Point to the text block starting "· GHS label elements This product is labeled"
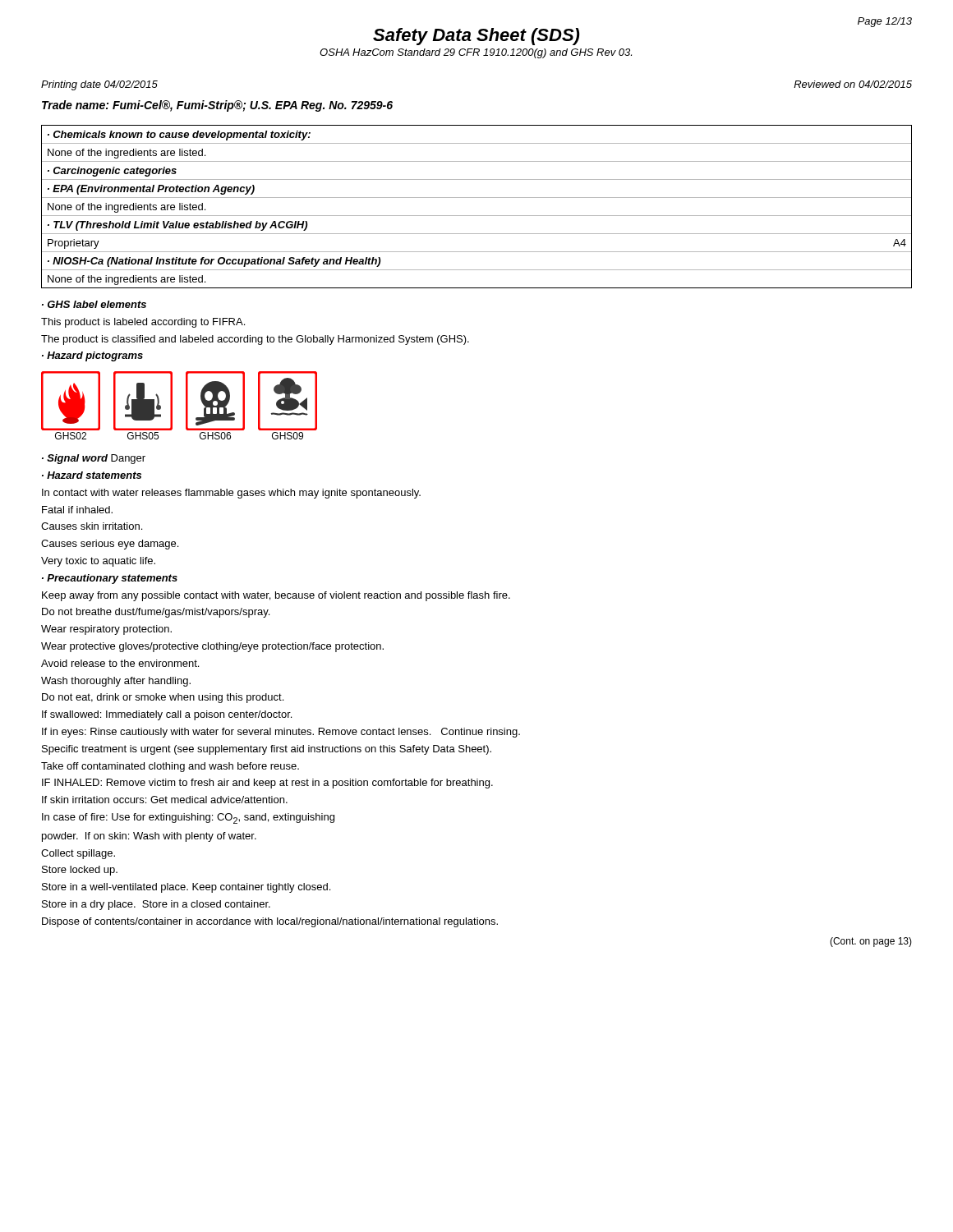Viewport: 953px width, 1232px height. 255,330
